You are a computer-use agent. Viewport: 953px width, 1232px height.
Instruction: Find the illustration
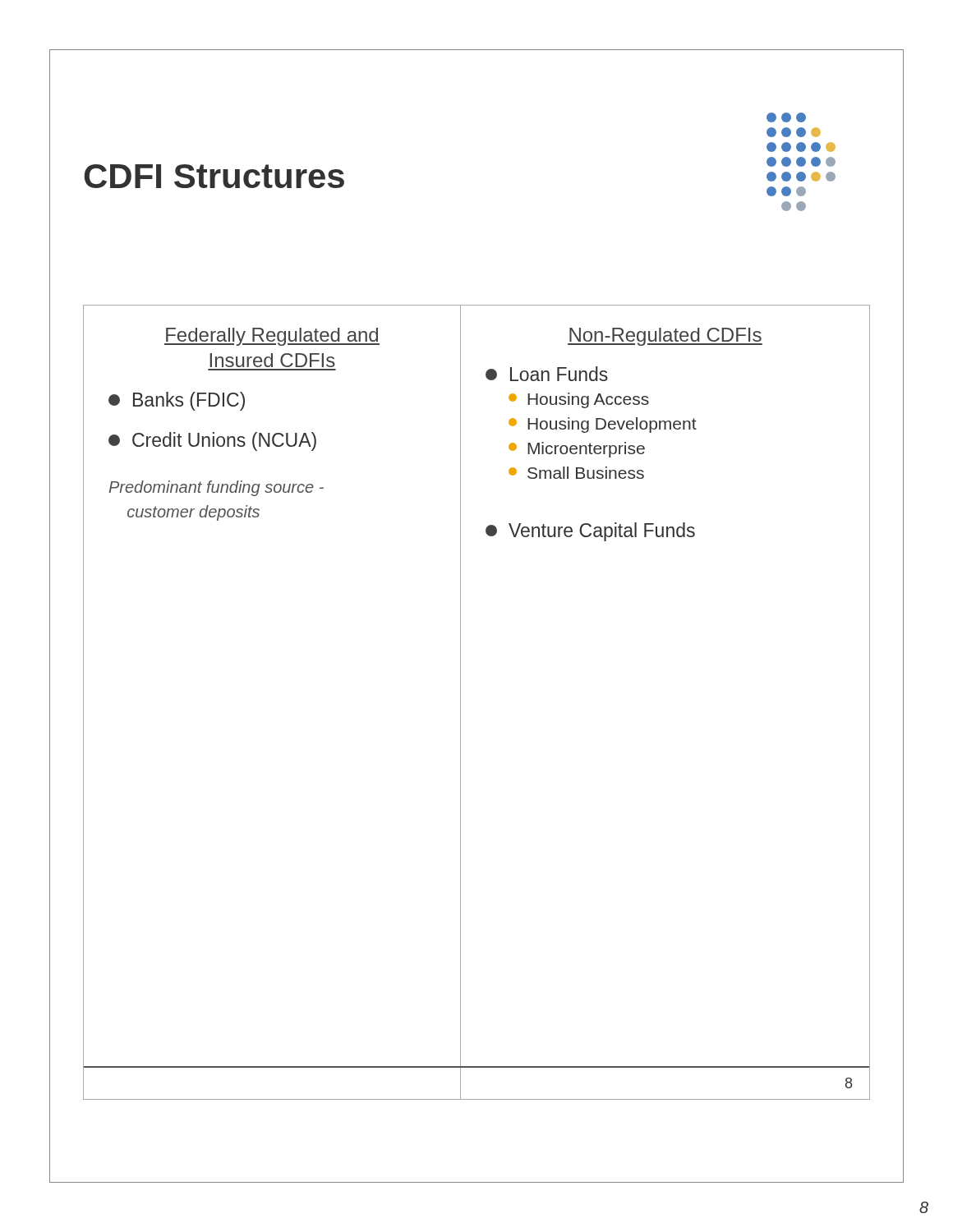[808, 165]
